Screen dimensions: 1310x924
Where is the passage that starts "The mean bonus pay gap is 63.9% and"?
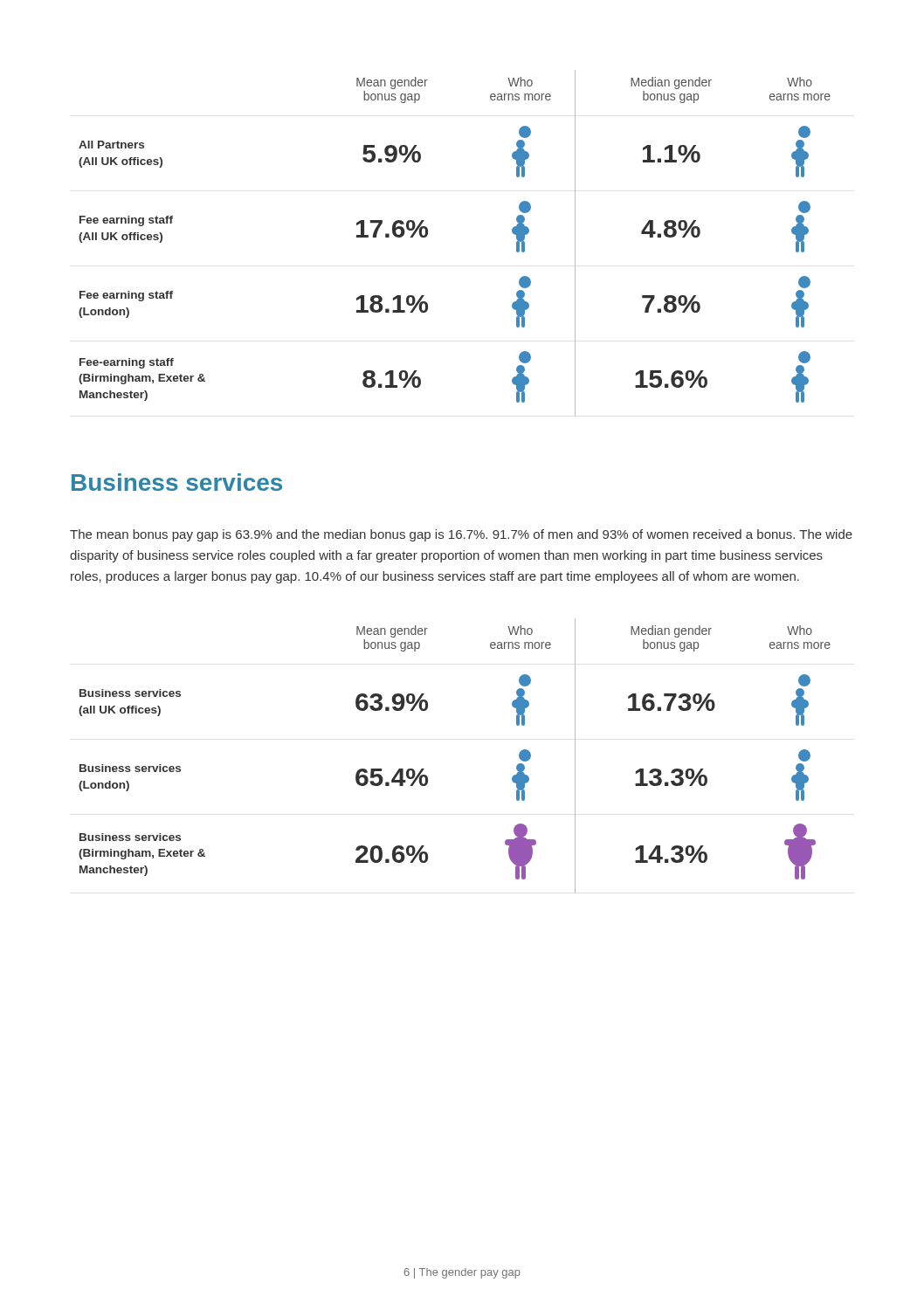[462, 555]
